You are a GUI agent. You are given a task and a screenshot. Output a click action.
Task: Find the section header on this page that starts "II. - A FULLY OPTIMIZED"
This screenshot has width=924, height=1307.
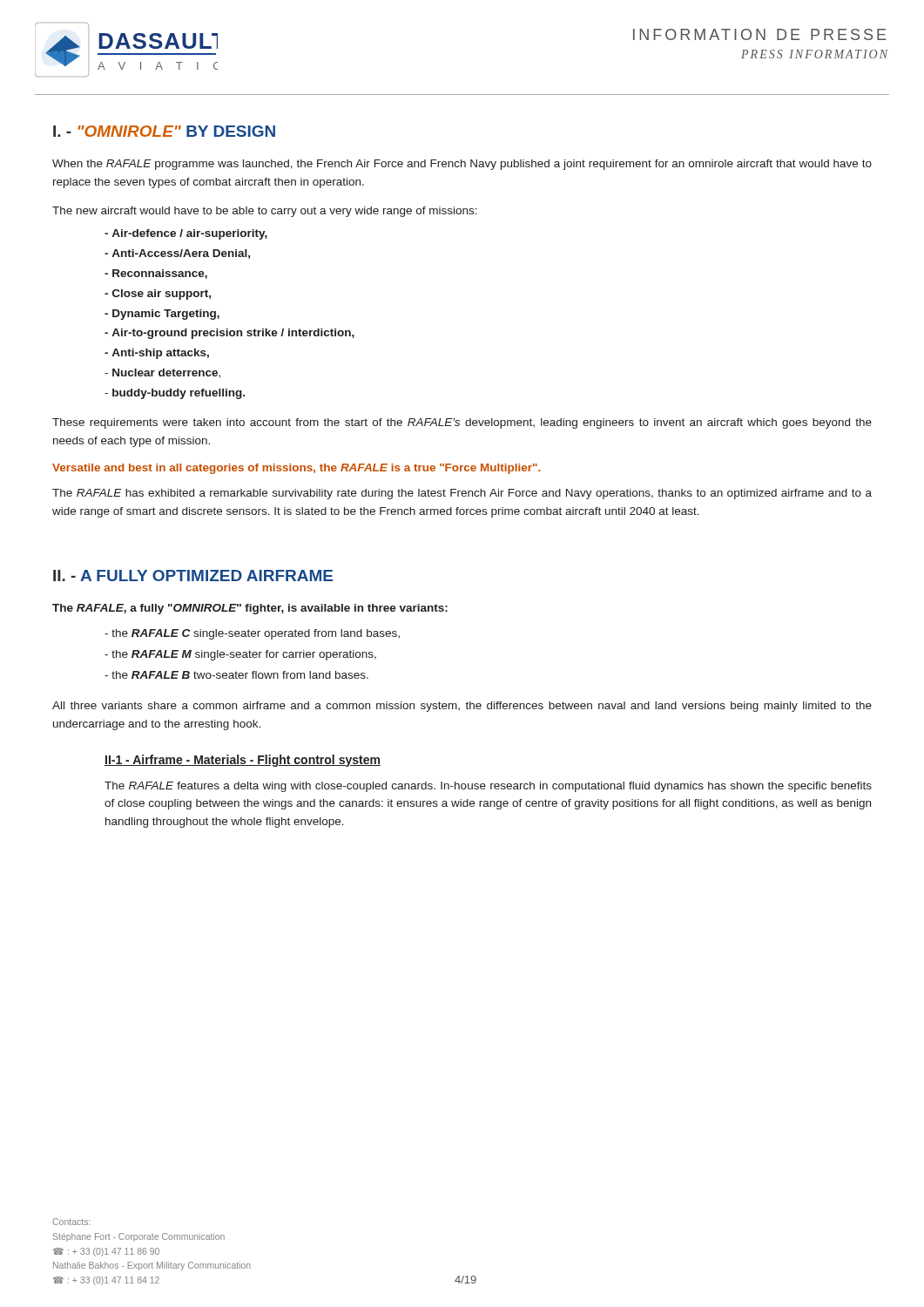(x=193, y=575)
